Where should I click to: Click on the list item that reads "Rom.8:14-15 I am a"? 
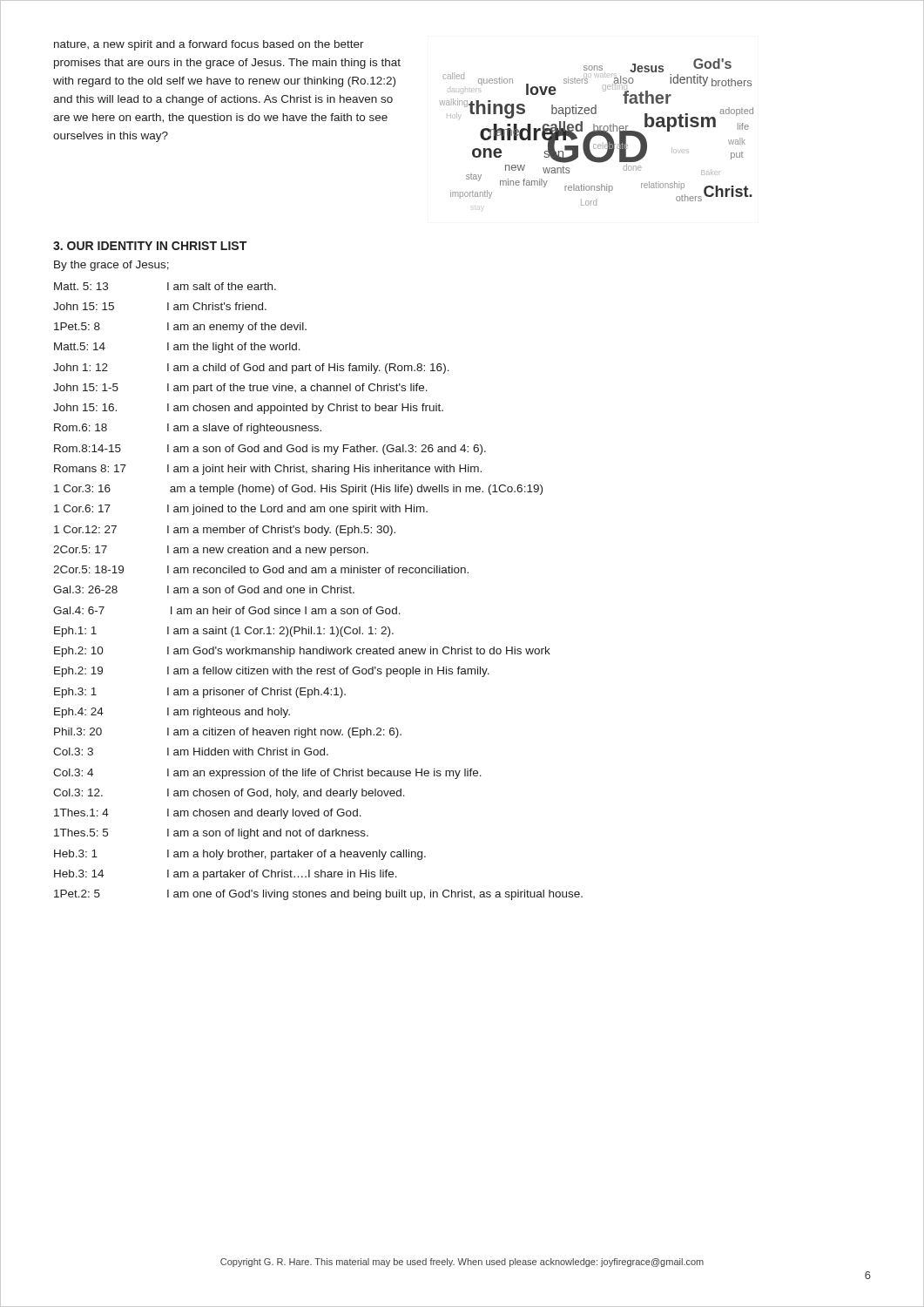coord(462,448)
